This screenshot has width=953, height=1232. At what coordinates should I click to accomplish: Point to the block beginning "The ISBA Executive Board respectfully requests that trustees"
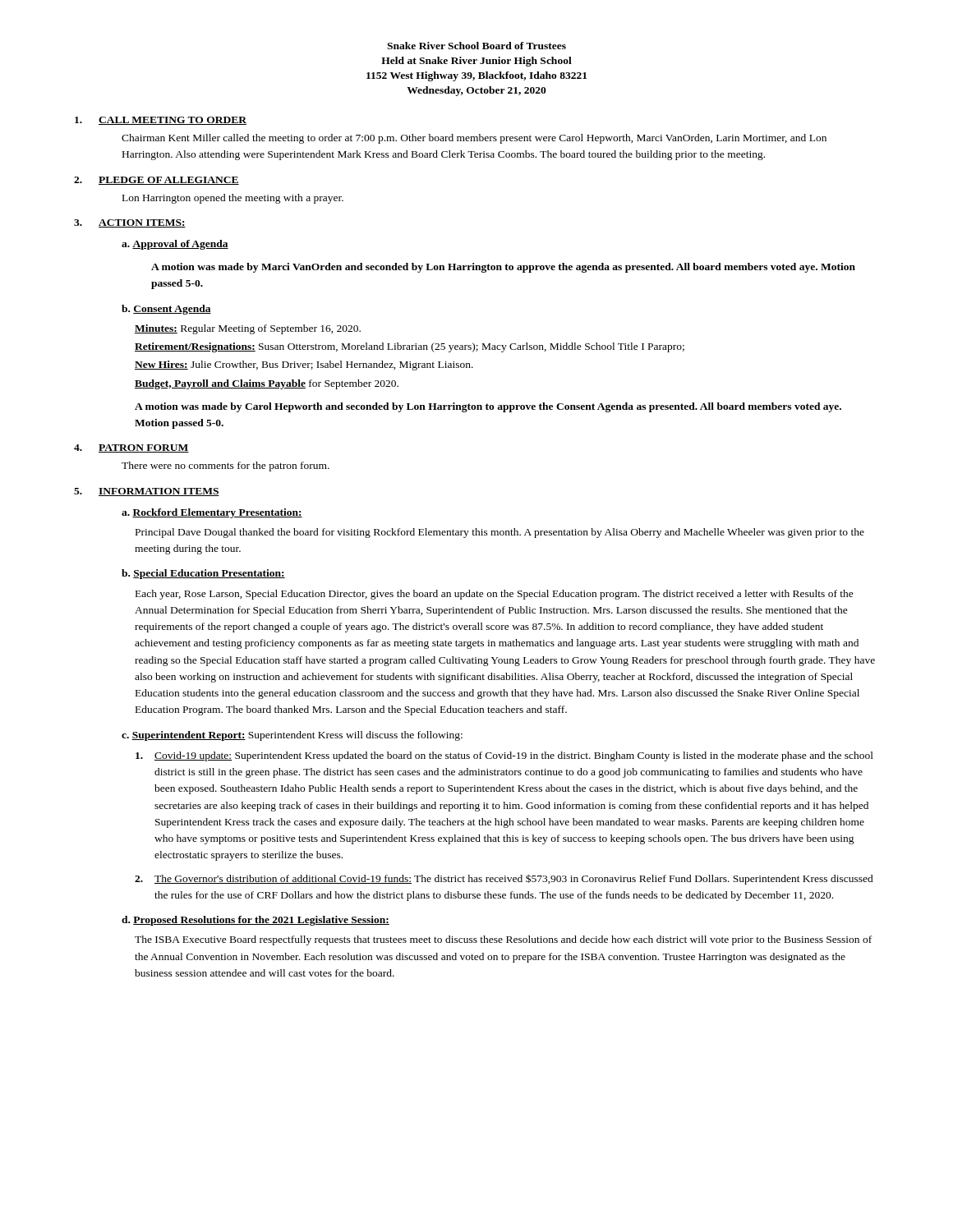click(x=503, y=956)
